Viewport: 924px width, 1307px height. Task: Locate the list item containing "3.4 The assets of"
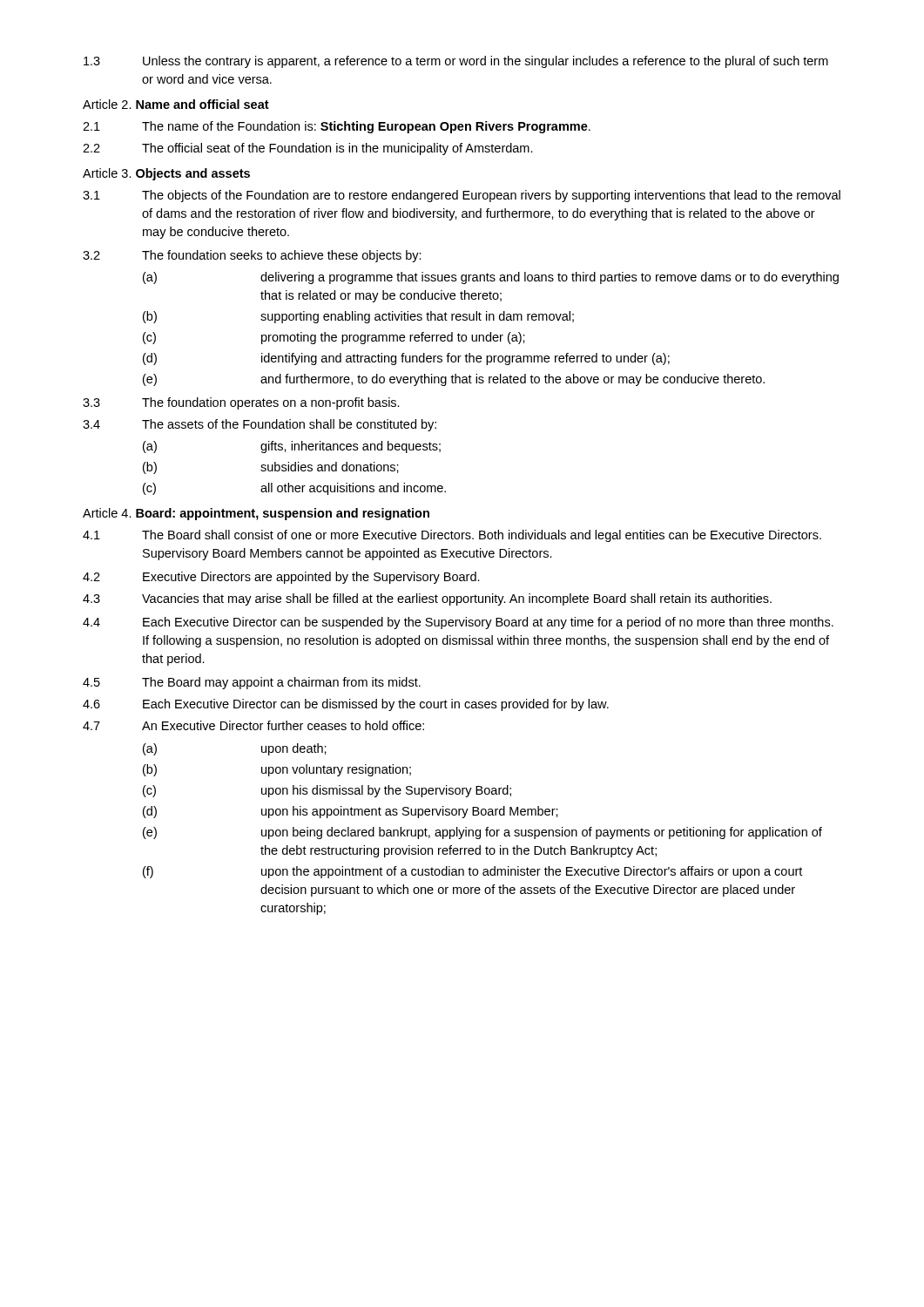click(260, 425)
